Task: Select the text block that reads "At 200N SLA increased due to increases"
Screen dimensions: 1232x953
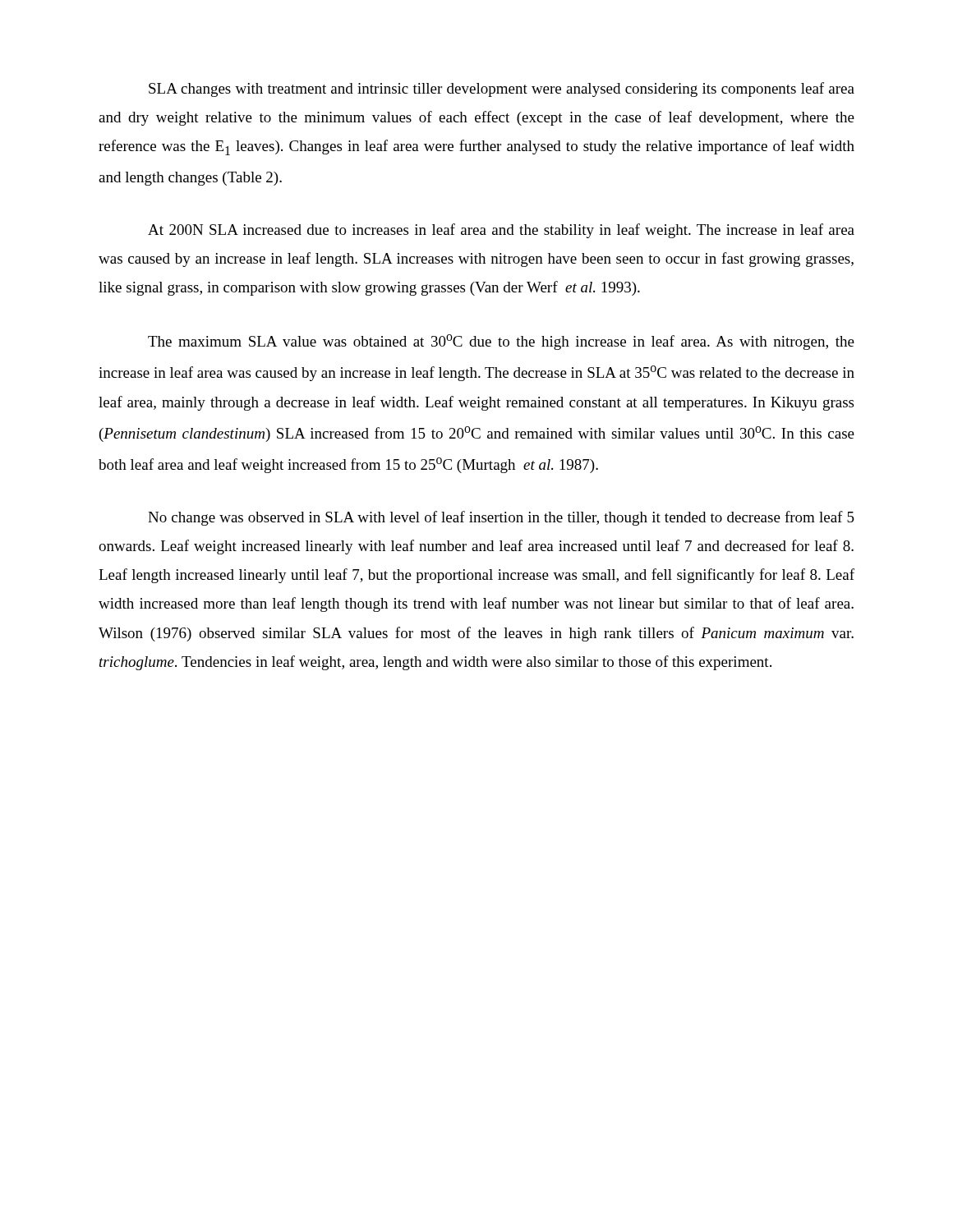Action: (x=476, y=258)
